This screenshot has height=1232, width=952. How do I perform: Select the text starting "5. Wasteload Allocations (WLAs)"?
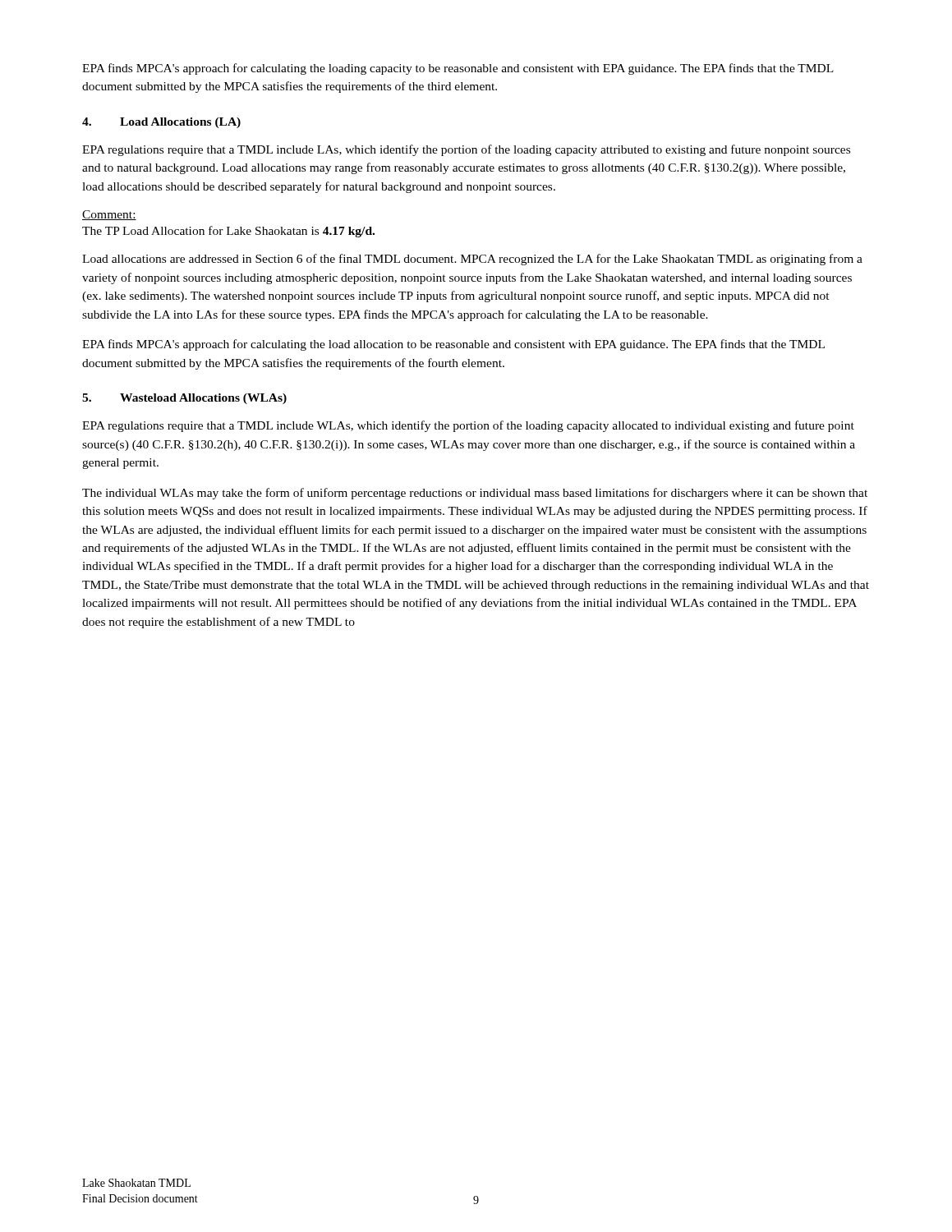point(184,398)
